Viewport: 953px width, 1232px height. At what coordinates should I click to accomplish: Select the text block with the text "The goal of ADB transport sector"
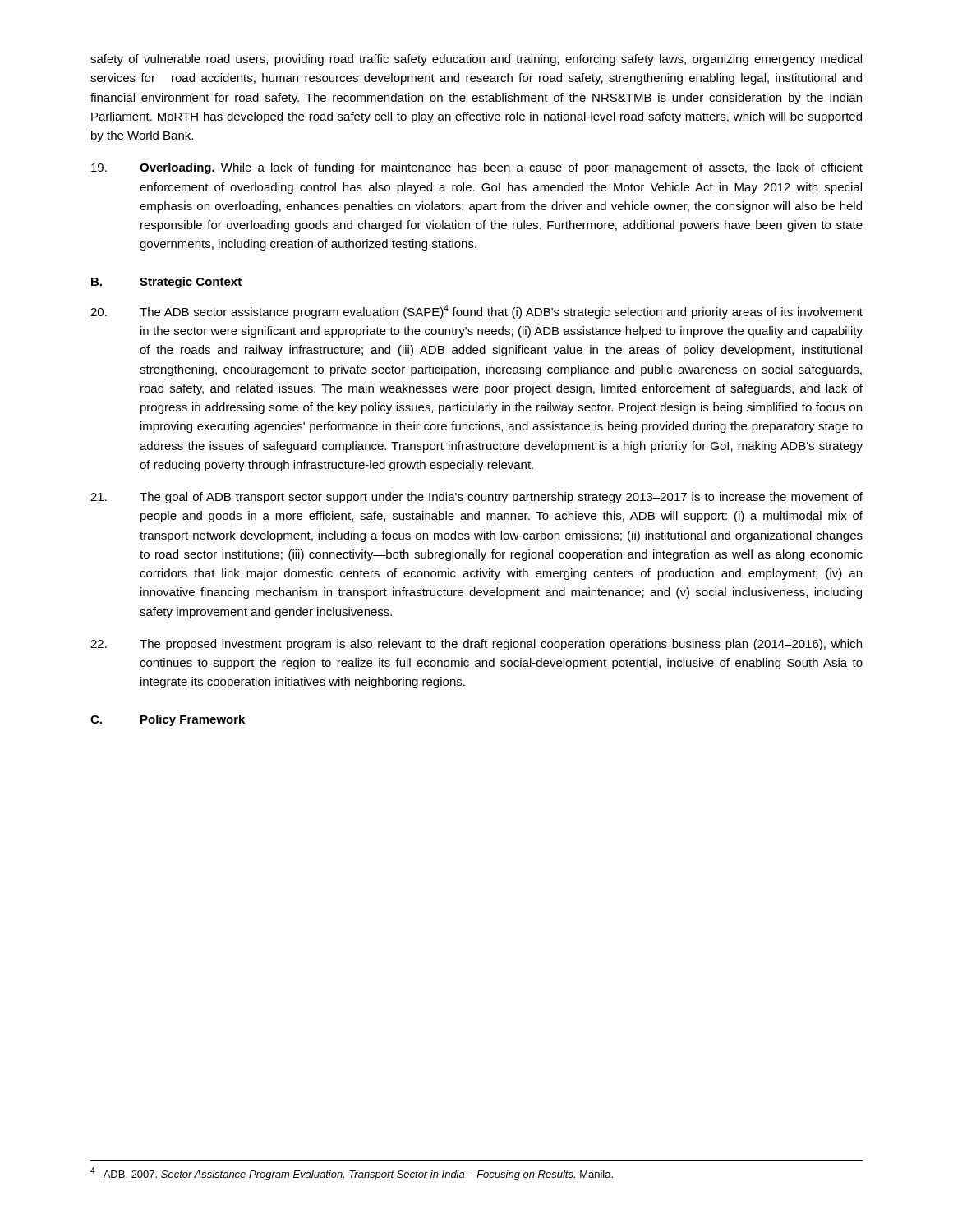[476, 554]
